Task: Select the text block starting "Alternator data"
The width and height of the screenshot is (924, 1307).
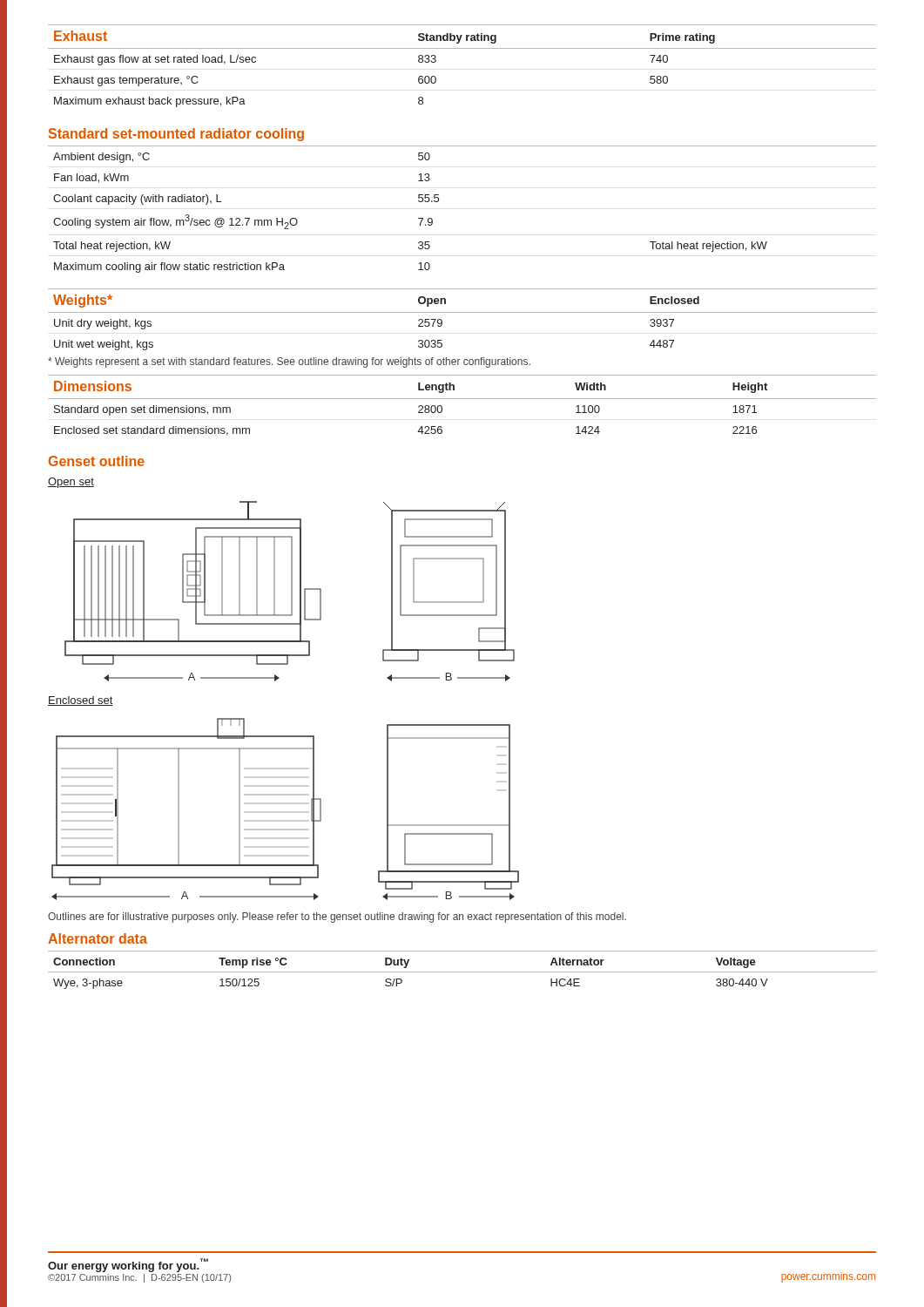Action: [x=97, y=939]
